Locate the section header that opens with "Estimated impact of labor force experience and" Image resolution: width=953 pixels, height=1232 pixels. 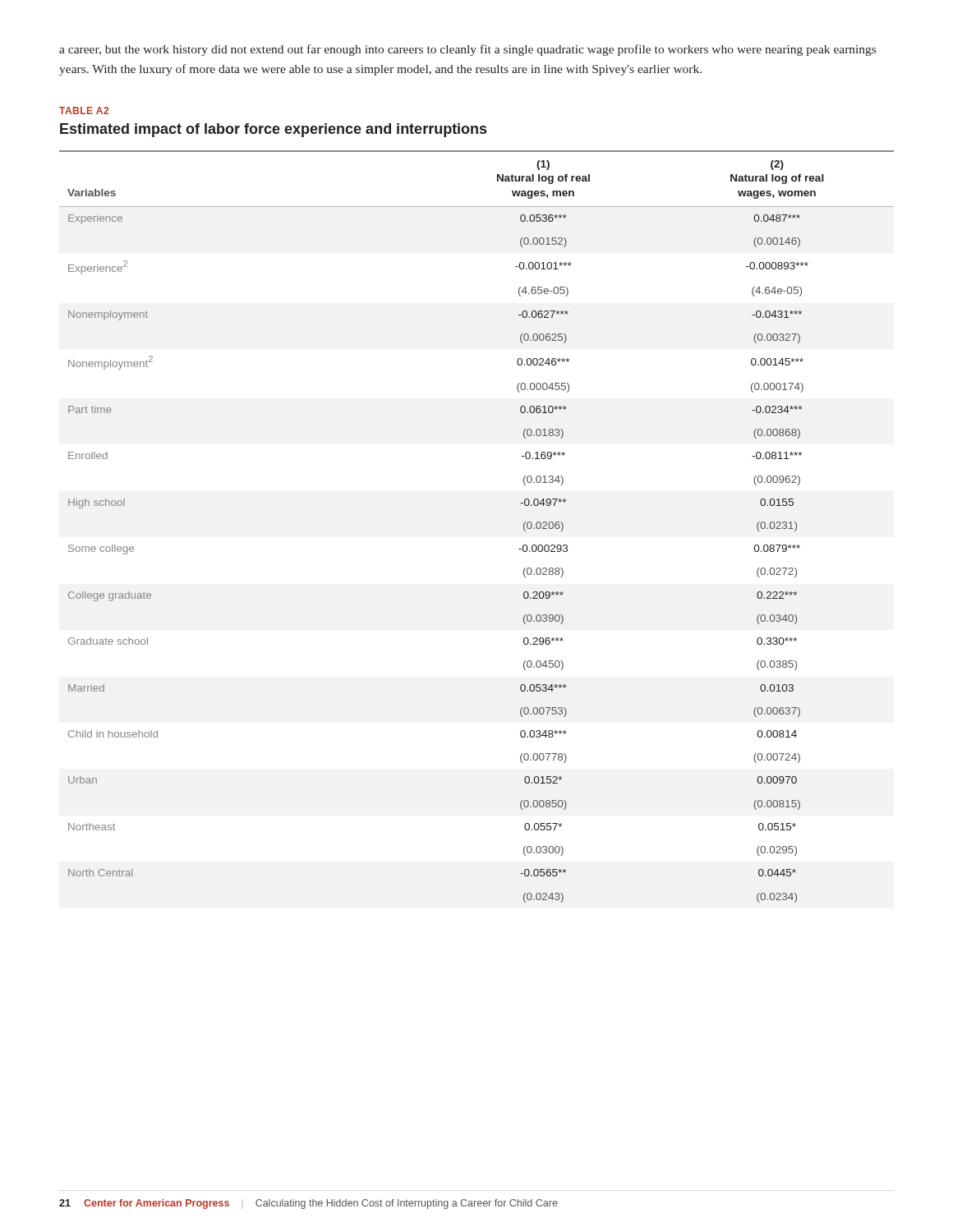pyautogui.click(x=273, y=129)
